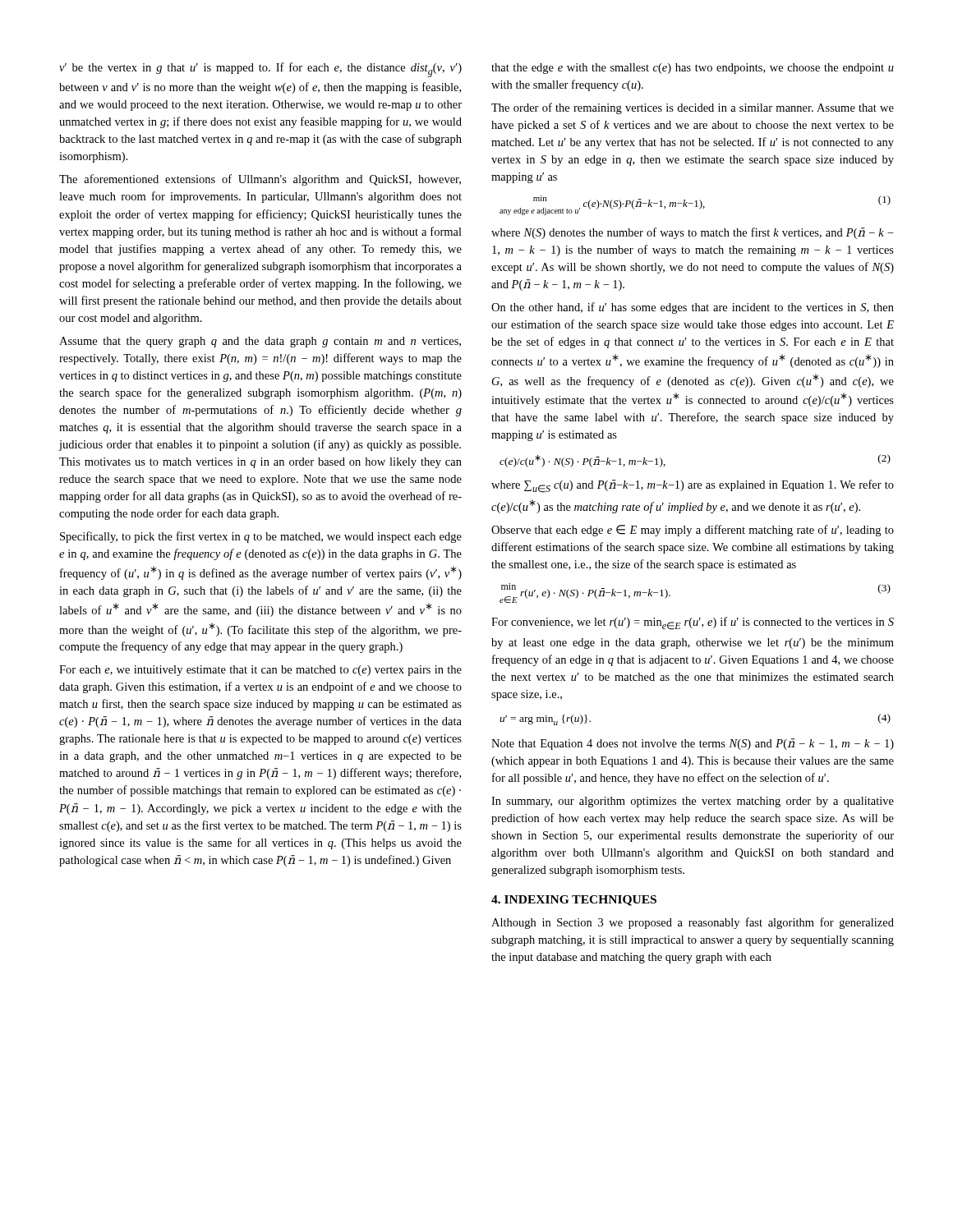The width and height of the screenshot is (953, 1232).
Task: Select the text block with the text "where ∑u∈S c(u) and P(n̄−k−1, m−k−1)"
Action: tap(693, 496)
